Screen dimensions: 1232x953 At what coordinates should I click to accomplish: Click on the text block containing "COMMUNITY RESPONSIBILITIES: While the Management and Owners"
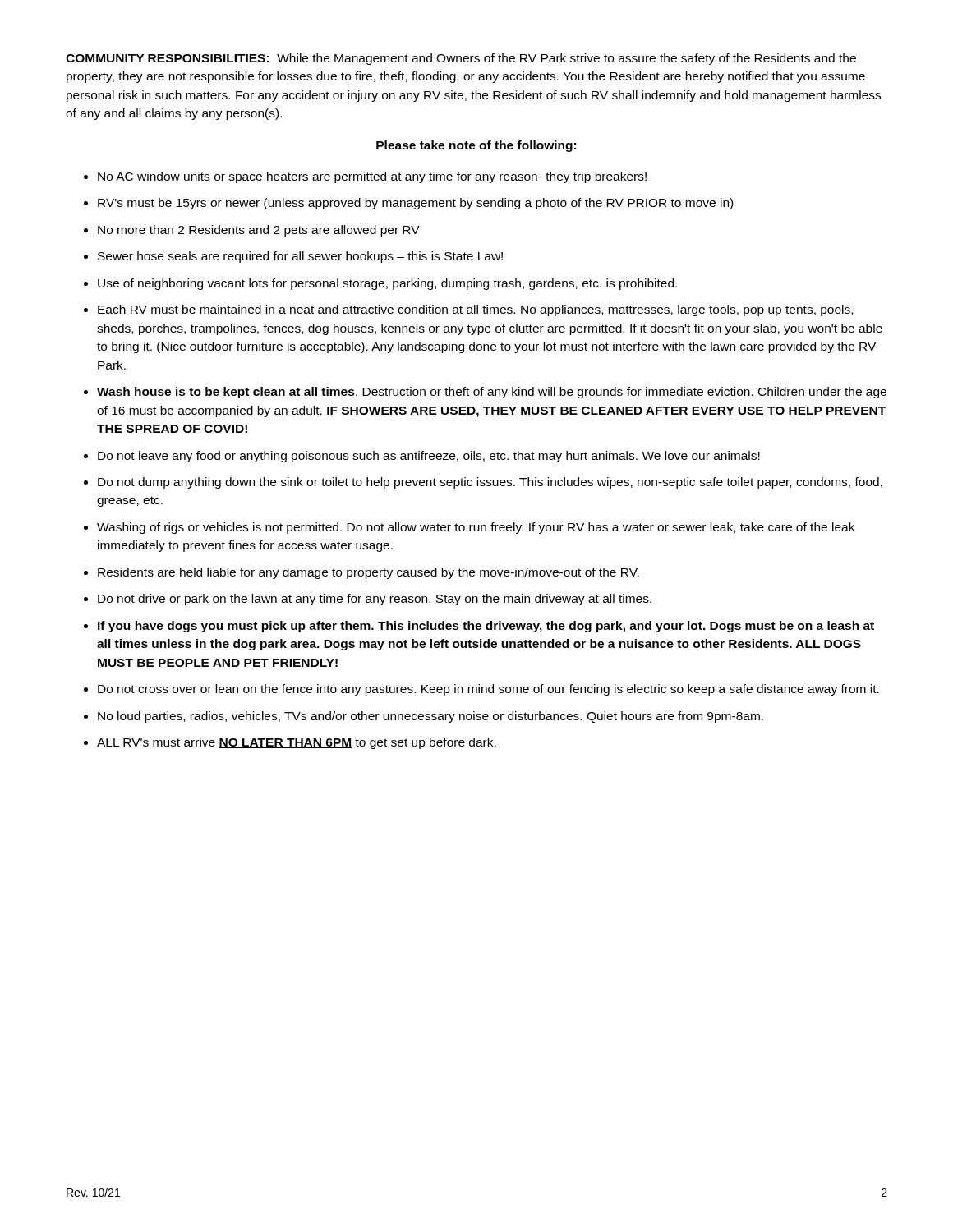[474, 86]
